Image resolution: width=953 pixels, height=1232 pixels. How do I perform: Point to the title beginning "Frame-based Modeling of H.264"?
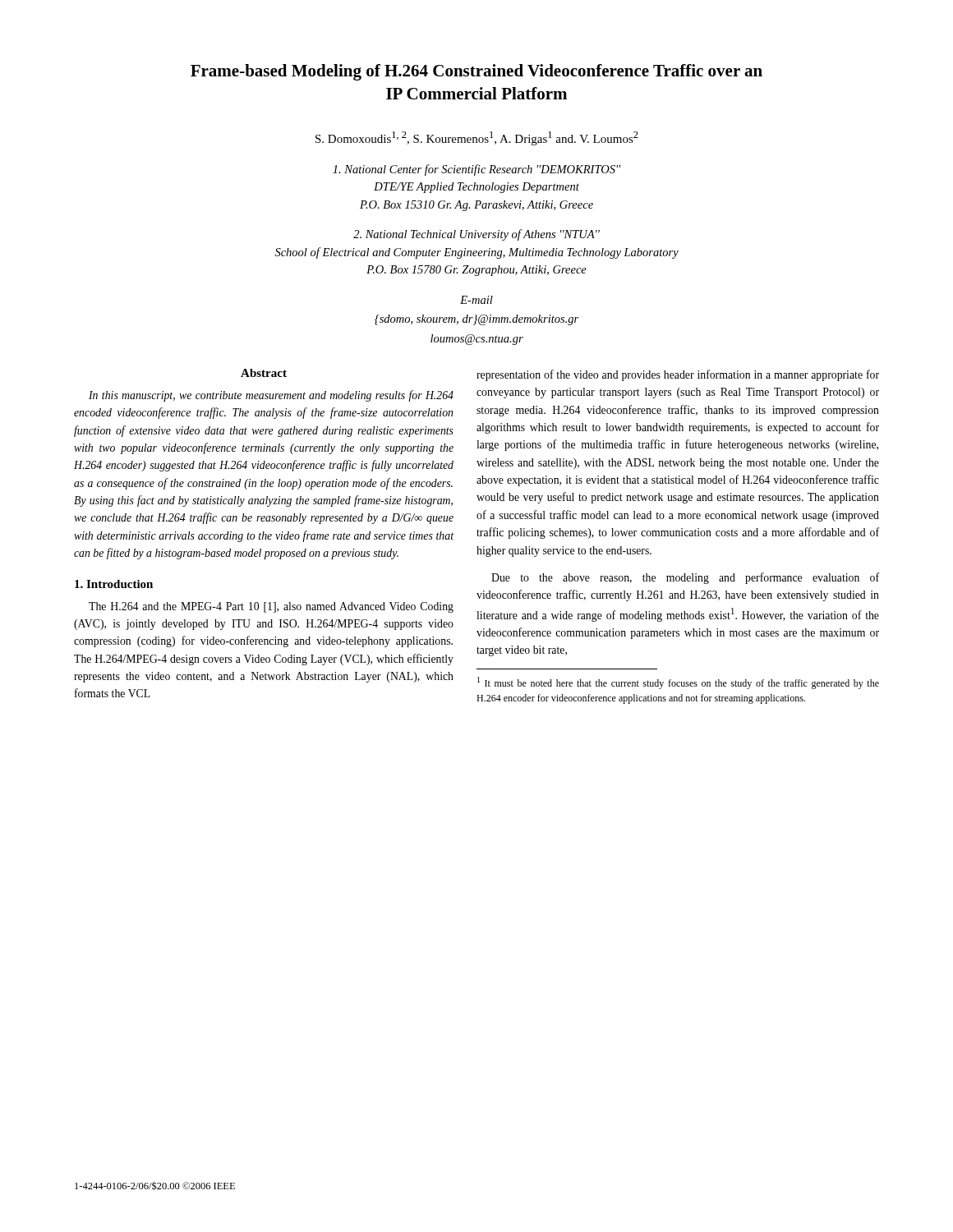(x=476, y=82)
